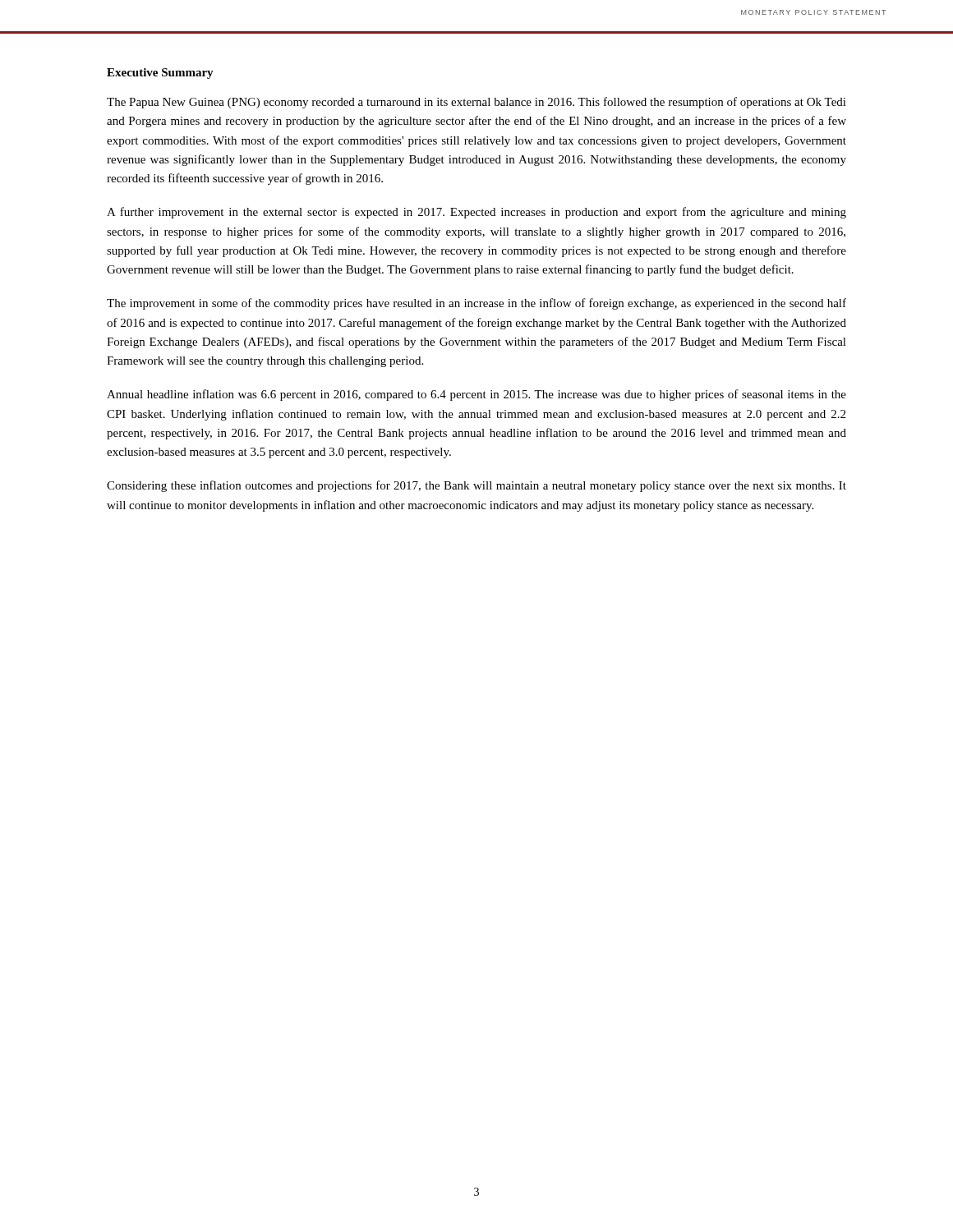
Task: Find the text block containing "Annual headline inflation was 6.6"
Action: (476, 423)
